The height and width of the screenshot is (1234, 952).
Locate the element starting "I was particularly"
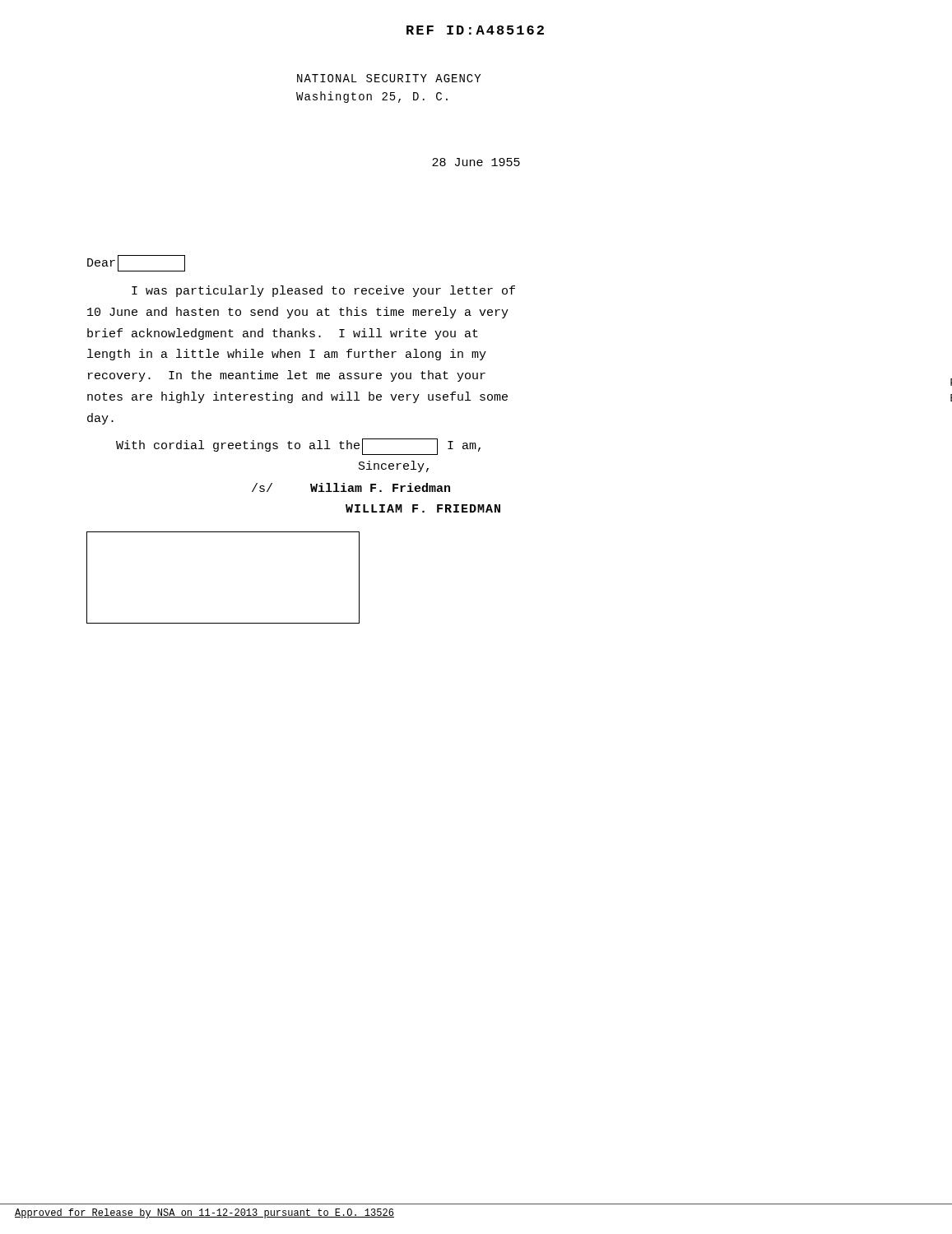click(x=476, y=355)
